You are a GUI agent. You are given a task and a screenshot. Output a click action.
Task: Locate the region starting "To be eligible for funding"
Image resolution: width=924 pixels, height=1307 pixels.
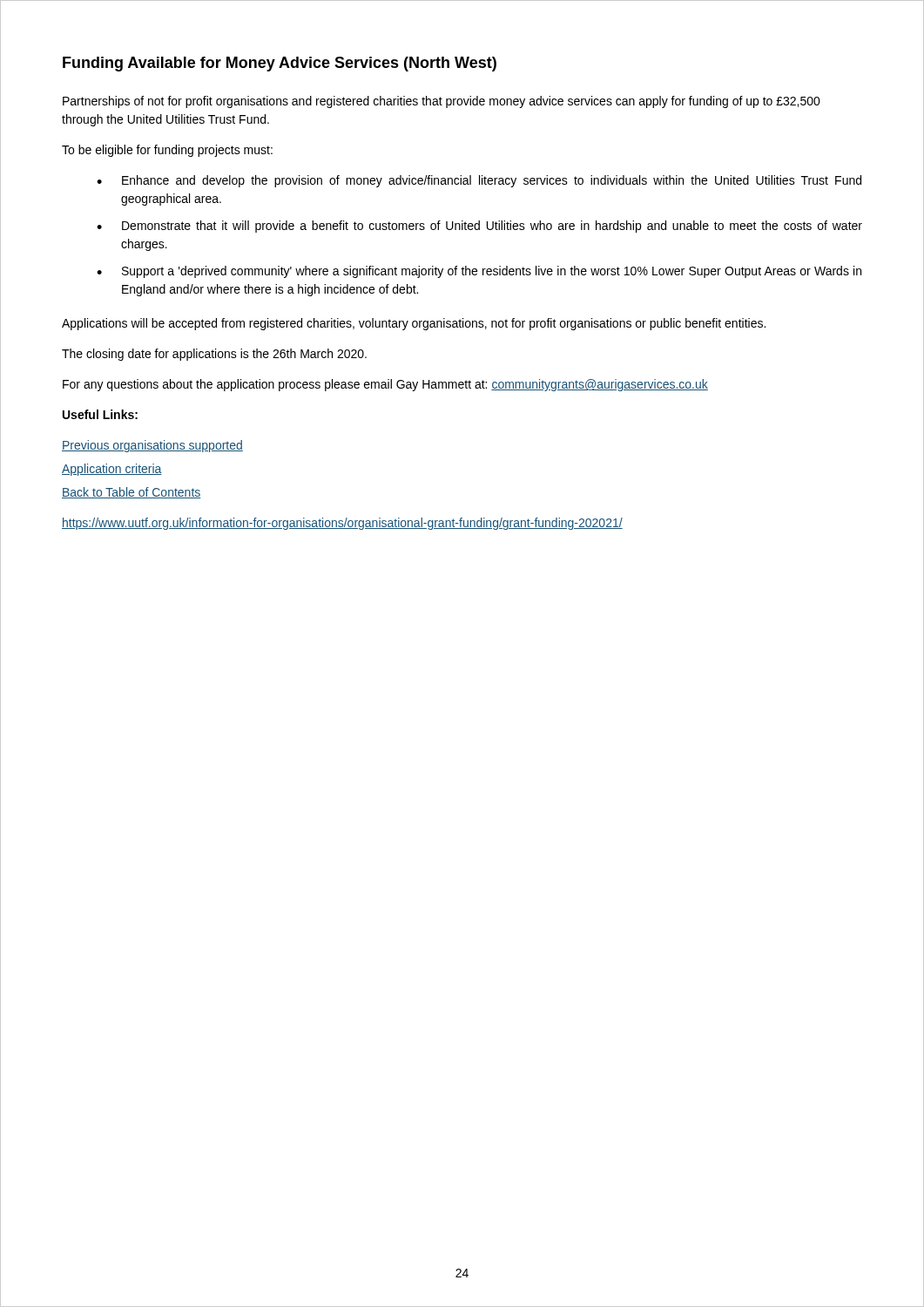tap(168, 150)
